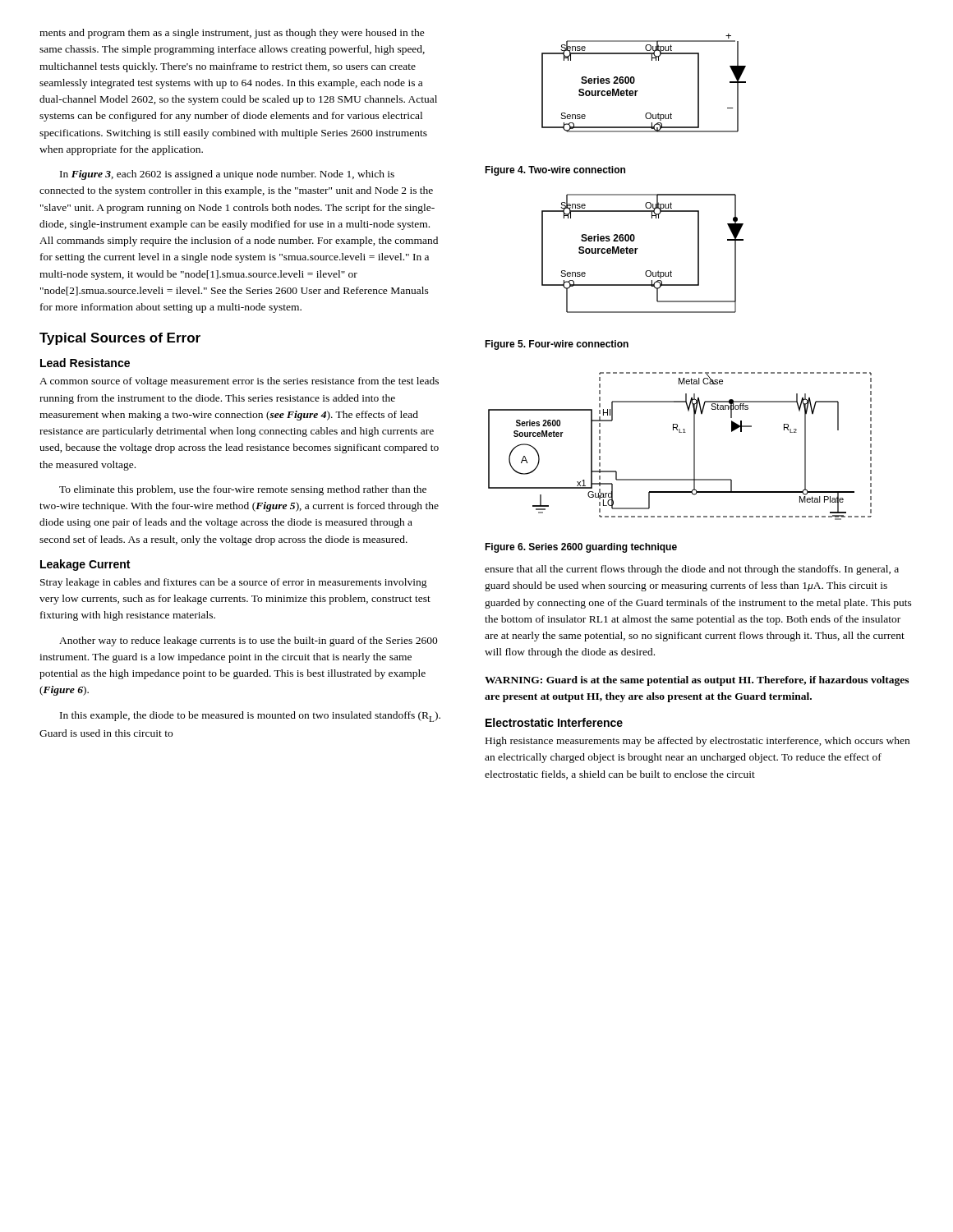The height and width of the screenshot is (1232, 953).
Task: Click the caption that begins "Figure 4. Two-wire"
Action: 555,170
